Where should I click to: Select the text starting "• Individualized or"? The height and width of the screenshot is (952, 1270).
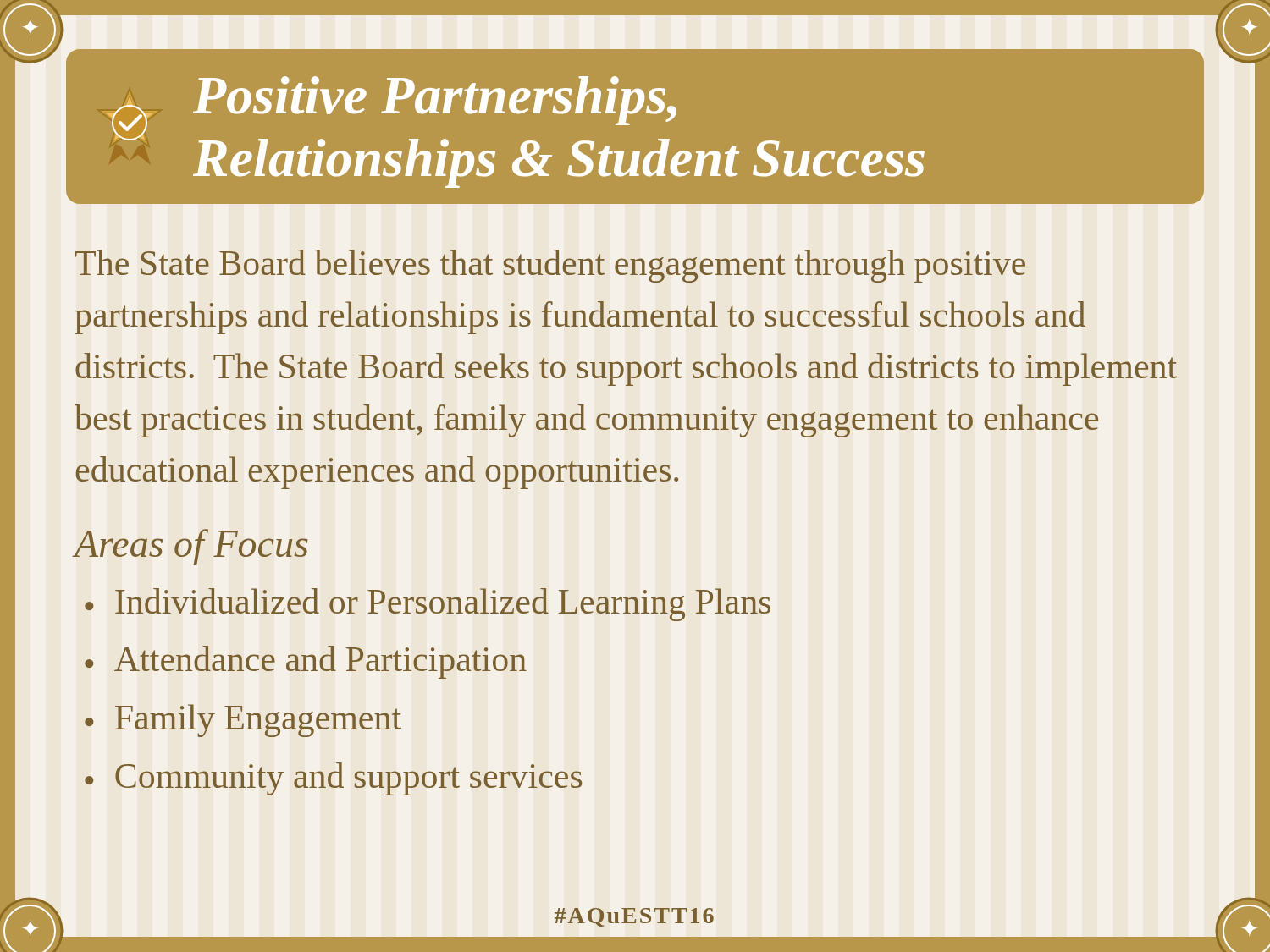click(635, 606)
